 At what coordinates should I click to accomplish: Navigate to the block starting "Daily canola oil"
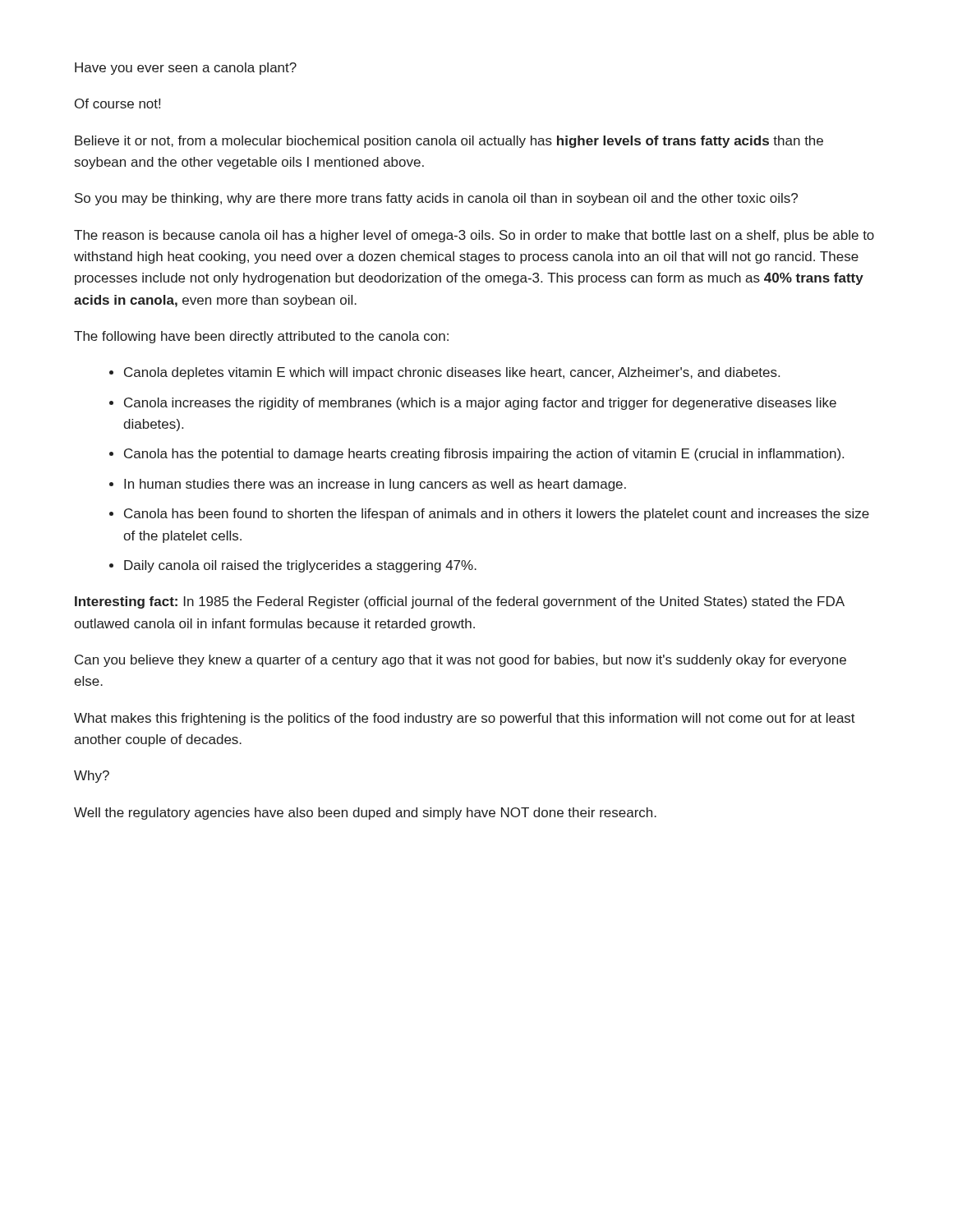coord(300,565)
